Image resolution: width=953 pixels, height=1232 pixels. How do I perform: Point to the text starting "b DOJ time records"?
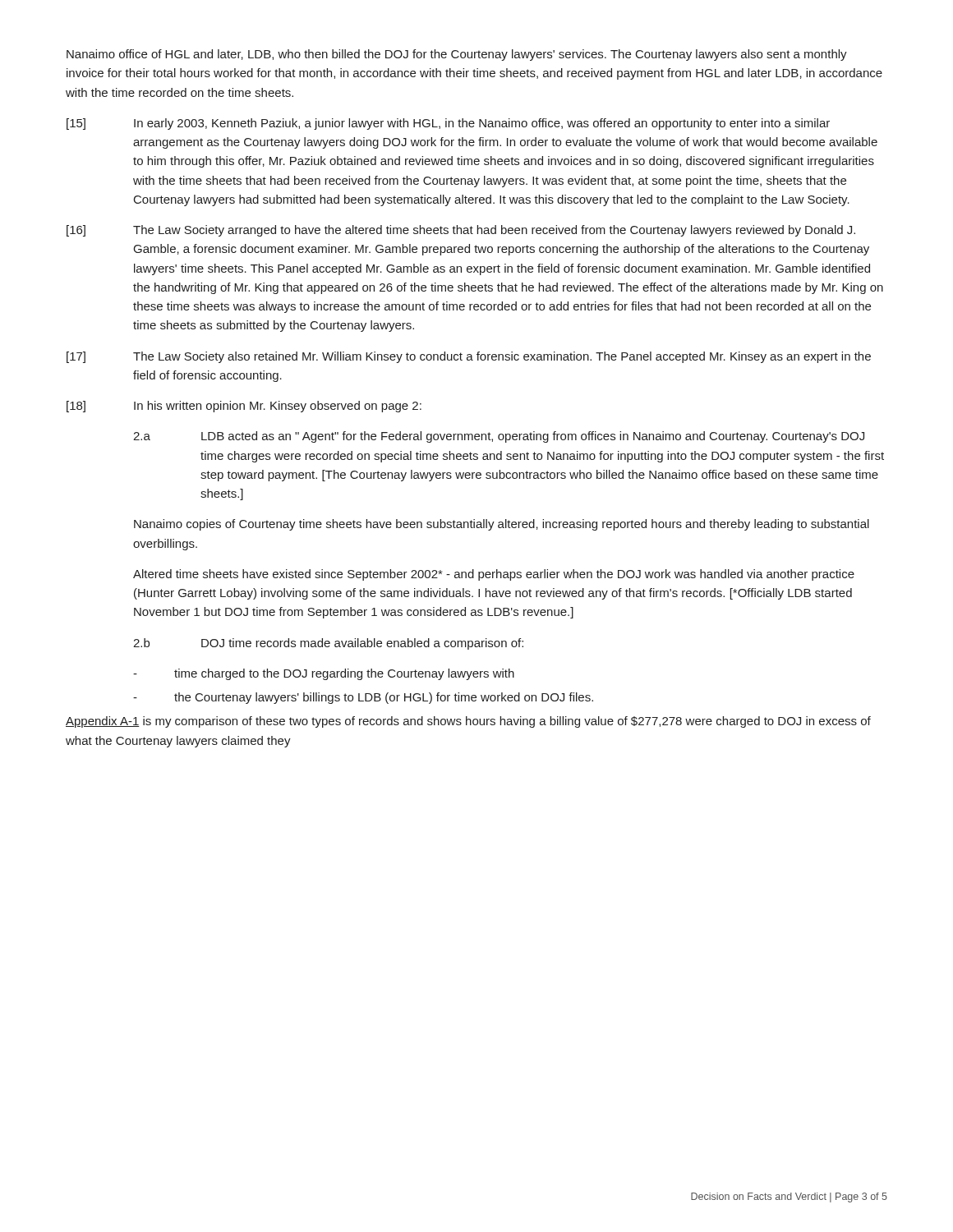[510, 642]
